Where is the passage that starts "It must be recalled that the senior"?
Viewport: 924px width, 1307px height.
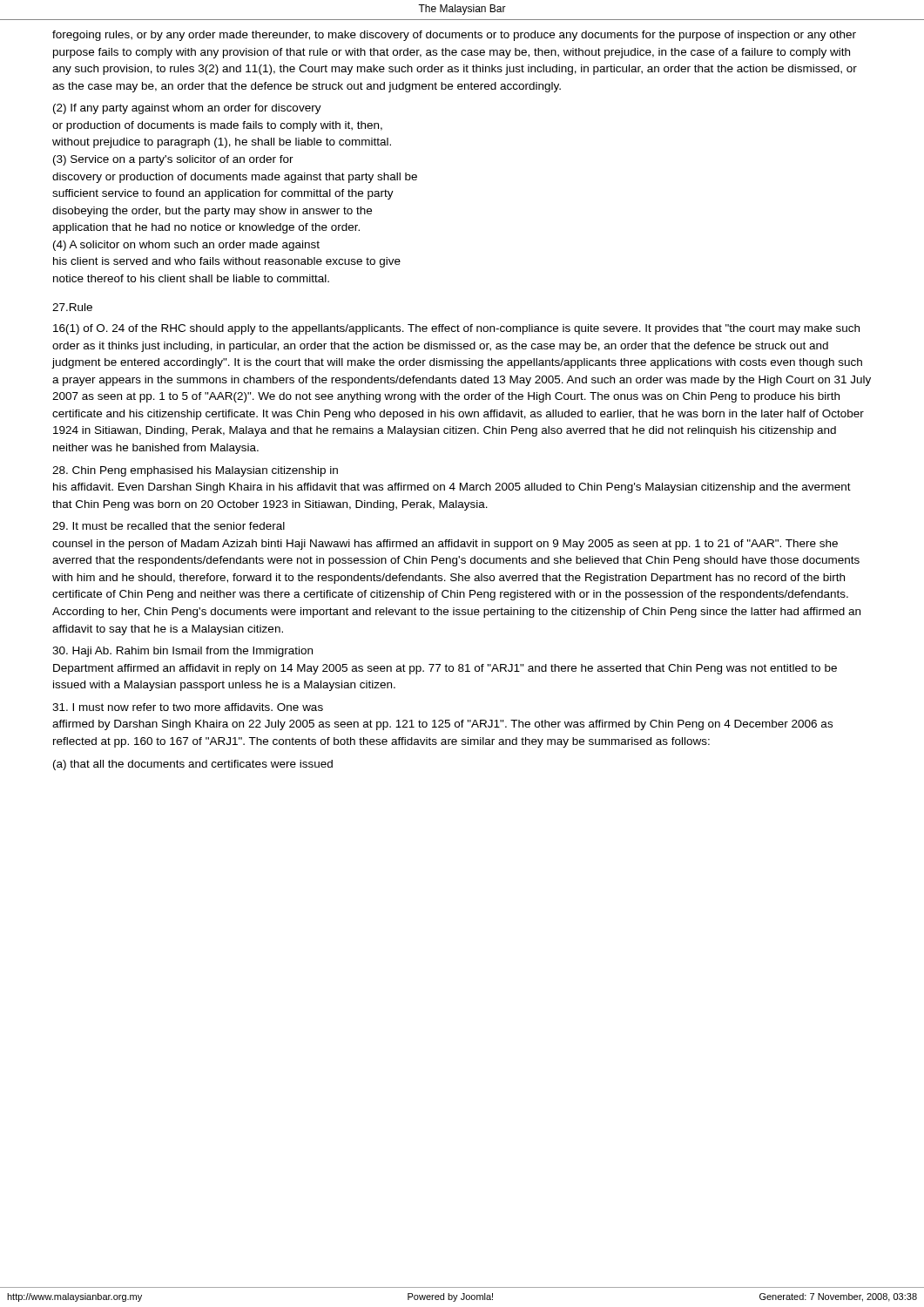[x=457, y=577]
